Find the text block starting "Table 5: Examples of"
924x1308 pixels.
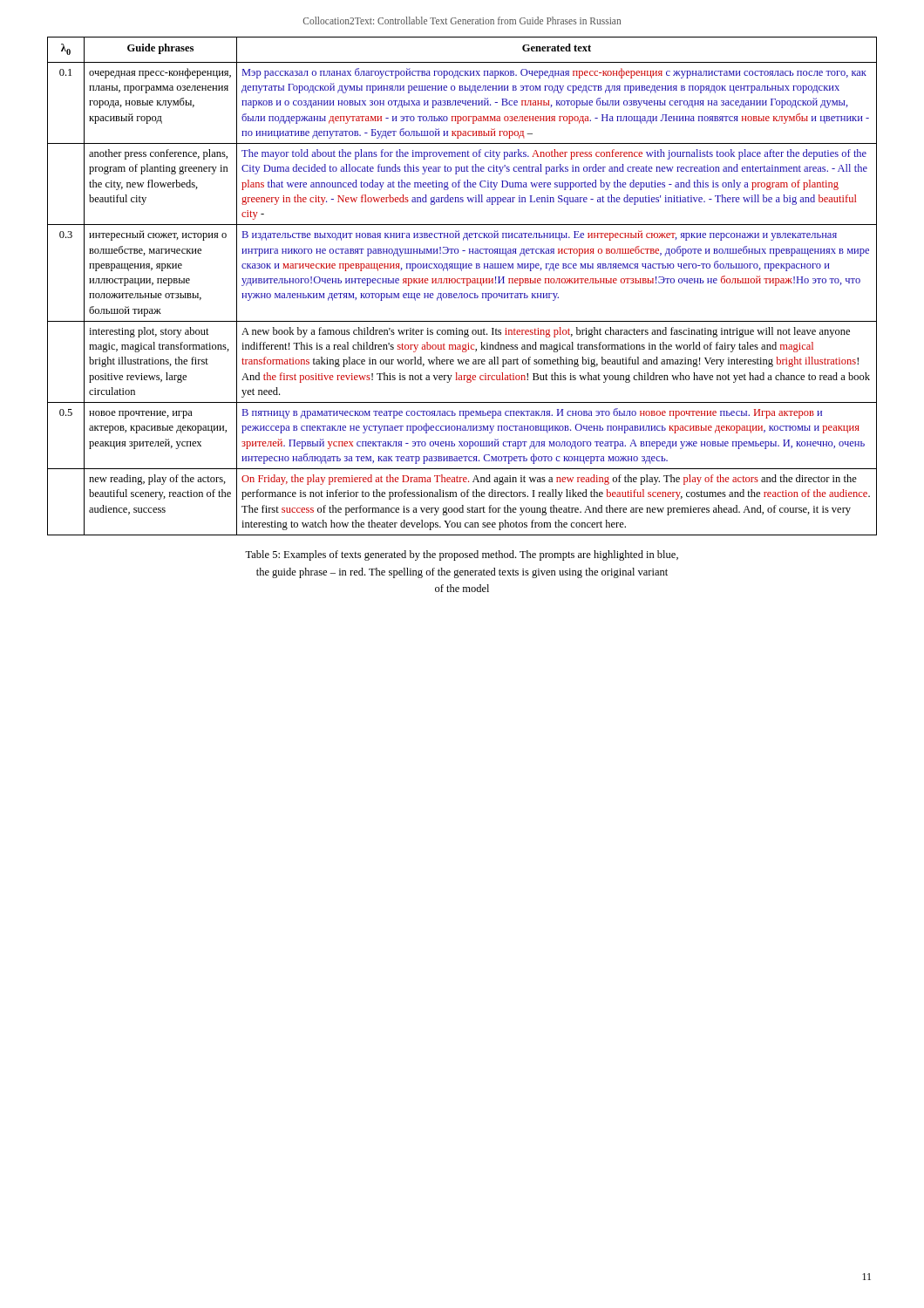tap(462, 572)
